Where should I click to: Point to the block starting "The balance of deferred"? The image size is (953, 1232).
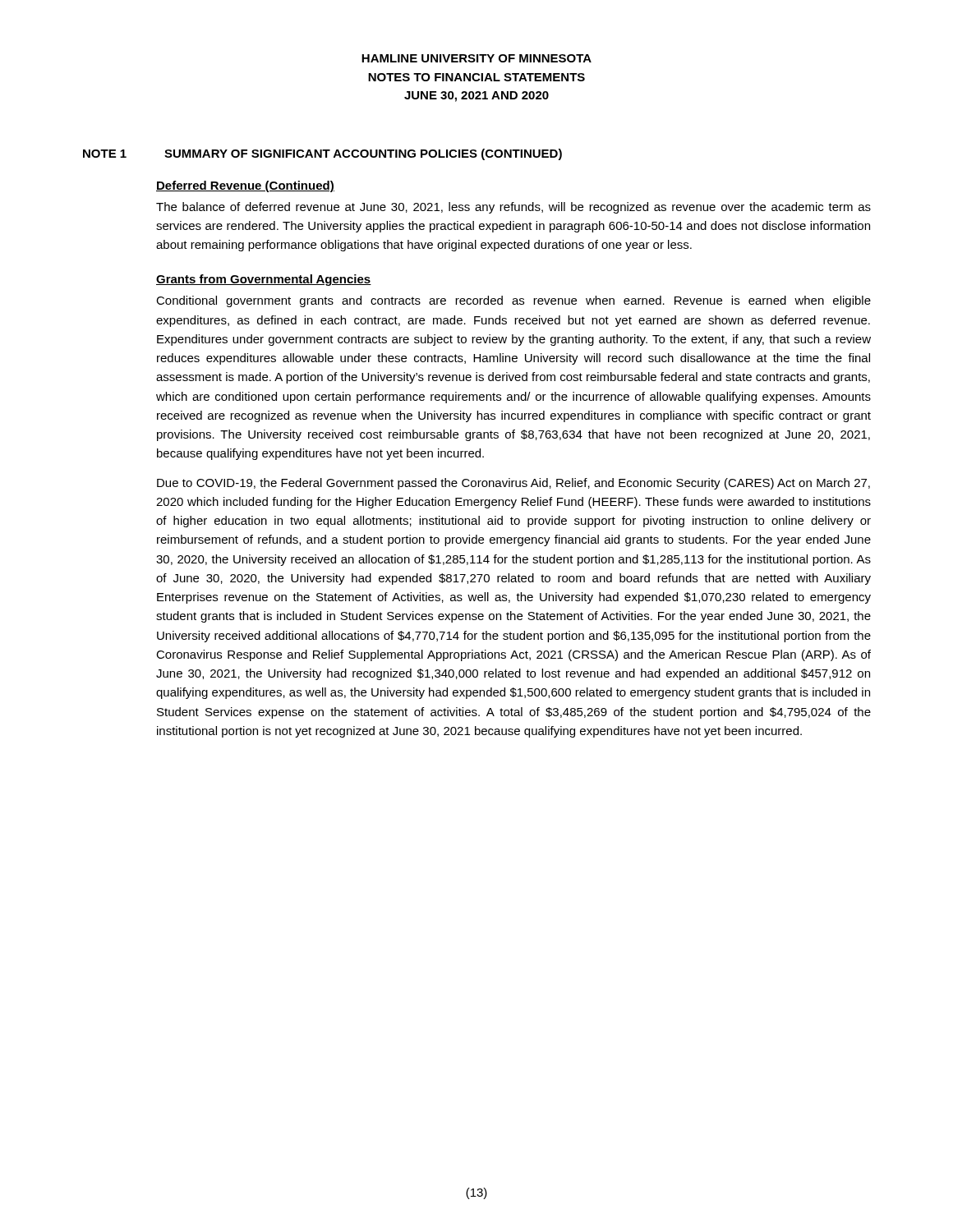pyautogui.click(x=513, y=225)
